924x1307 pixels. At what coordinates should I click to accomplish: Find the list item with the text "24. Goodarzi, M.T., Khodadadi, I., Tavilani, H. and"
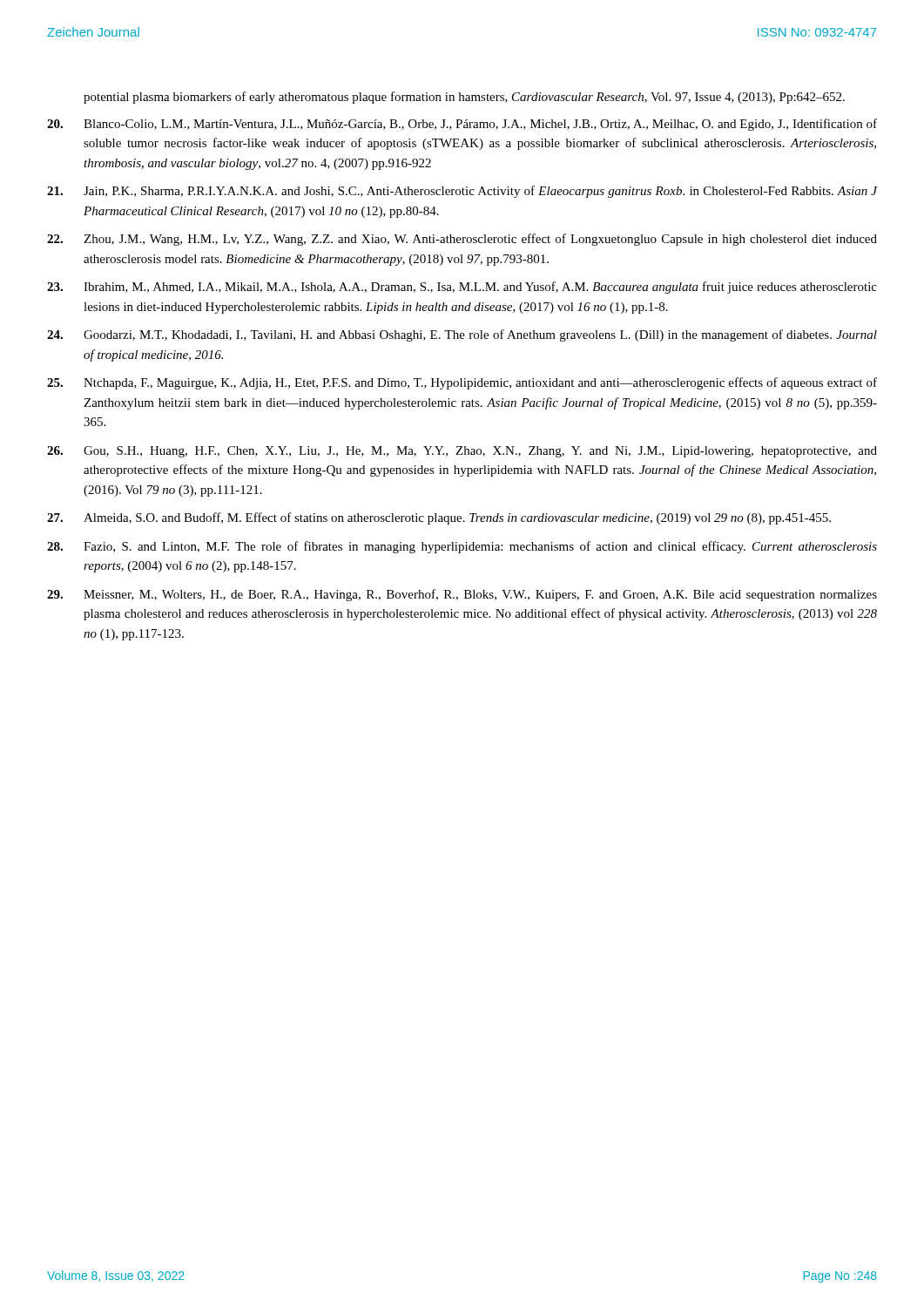[x=462, y=345]
